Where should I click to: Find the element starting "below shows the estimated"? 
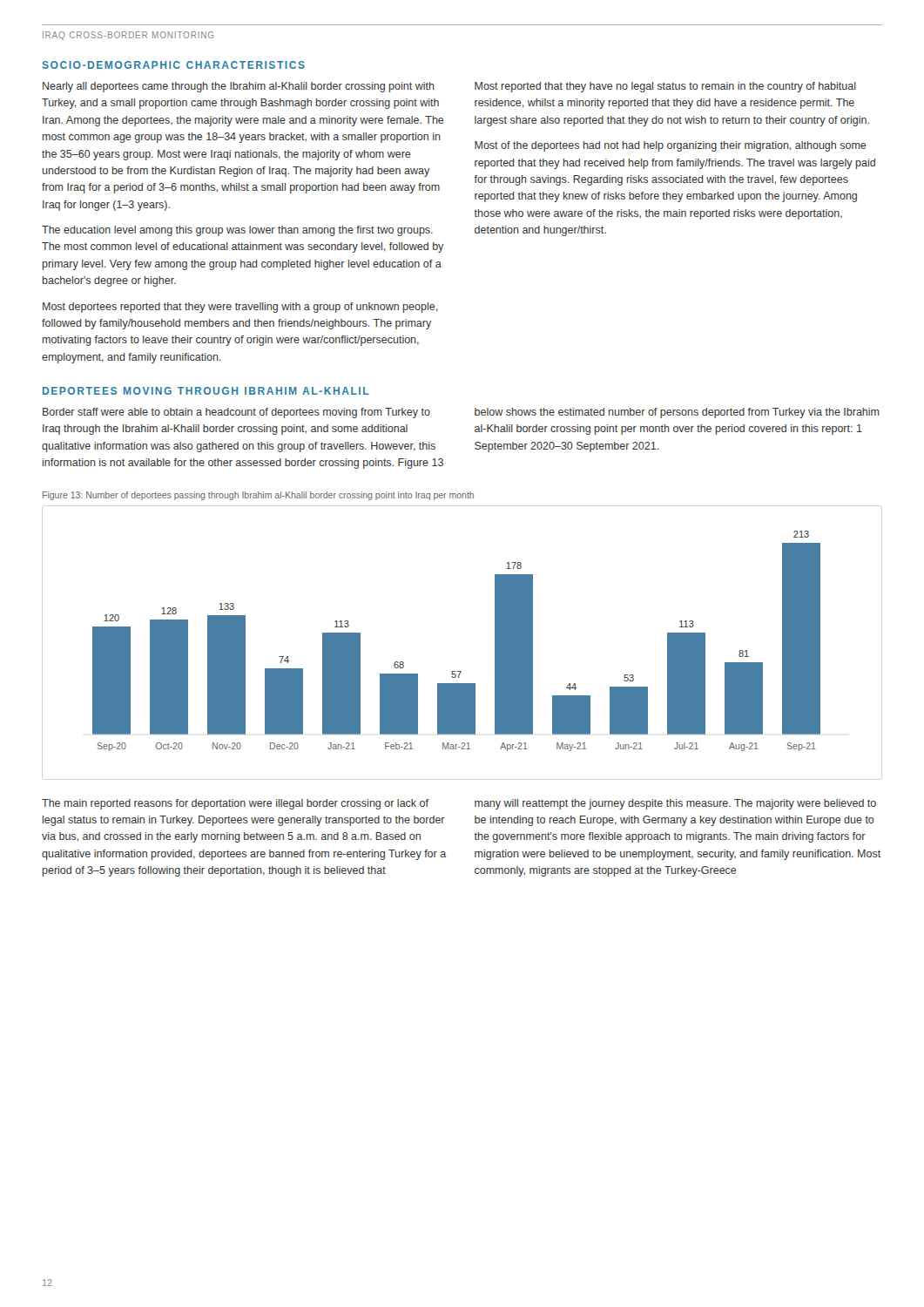[677, 429]
